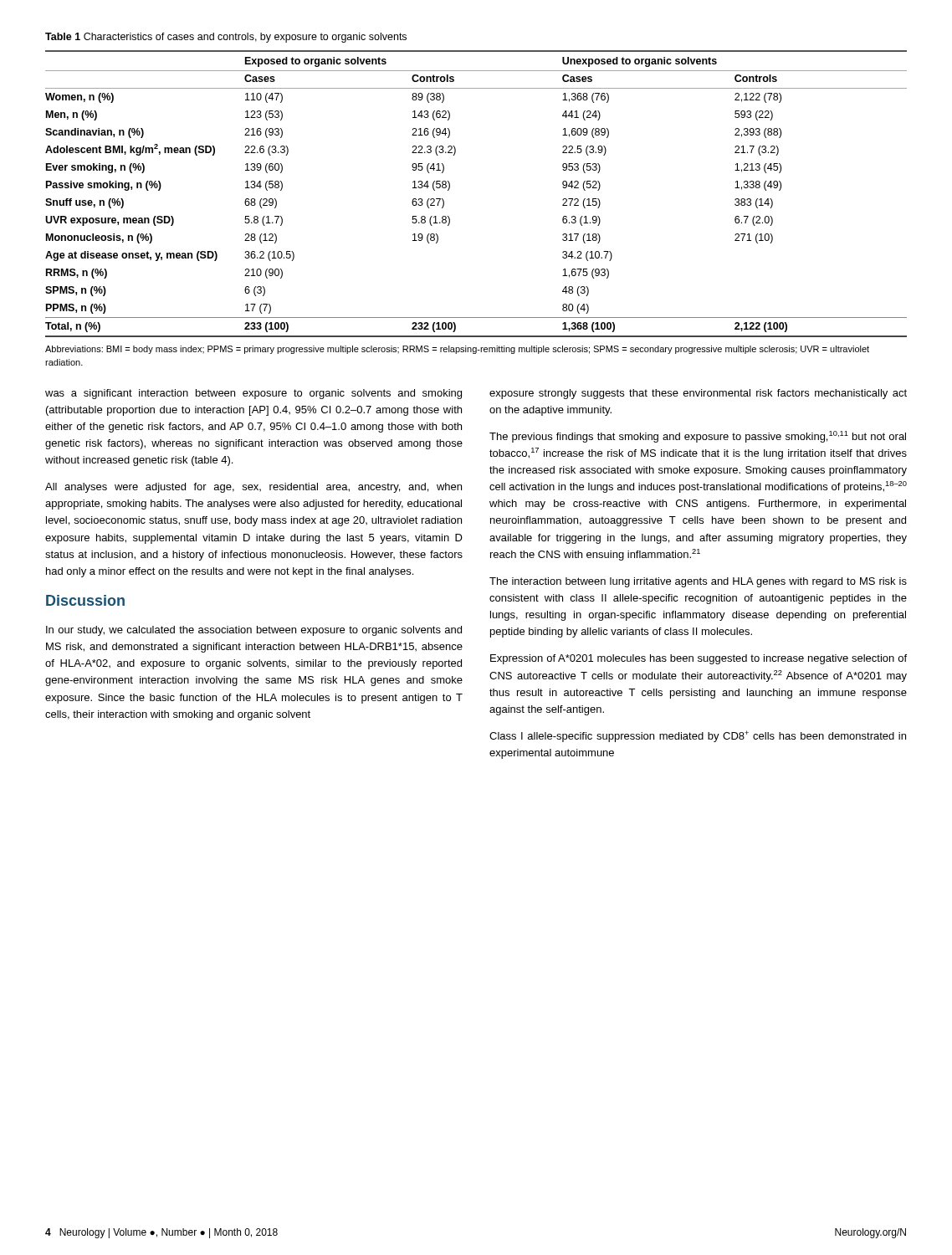The width and height of the screenshot is (952, 1255).
Task: Locate the block of text that opens with "In our study, we calculated the association"
Action: point(254,672)
